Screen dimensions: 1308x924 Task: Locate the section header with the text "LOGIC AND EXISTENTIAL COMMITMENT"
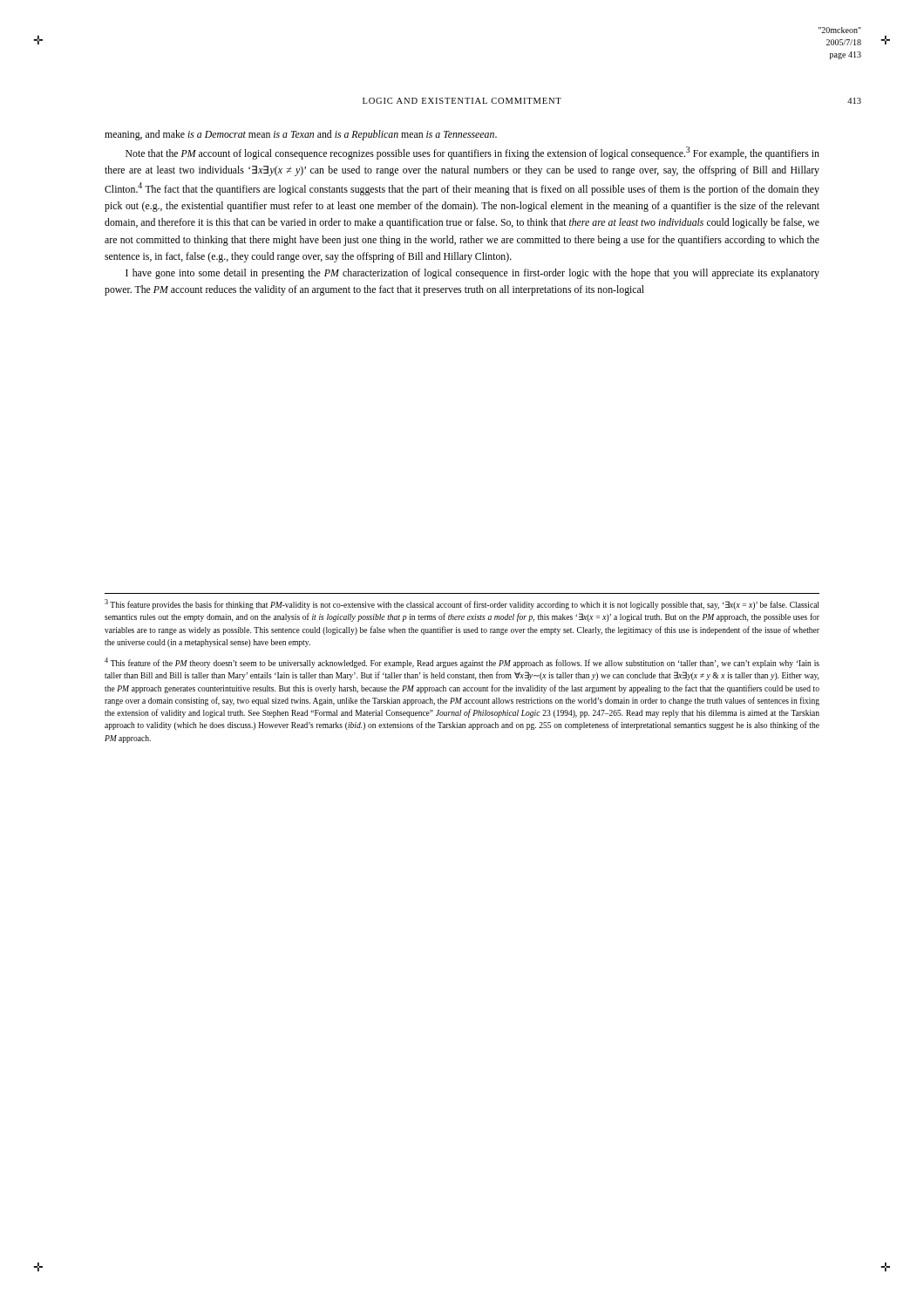(x=462, y=101)
